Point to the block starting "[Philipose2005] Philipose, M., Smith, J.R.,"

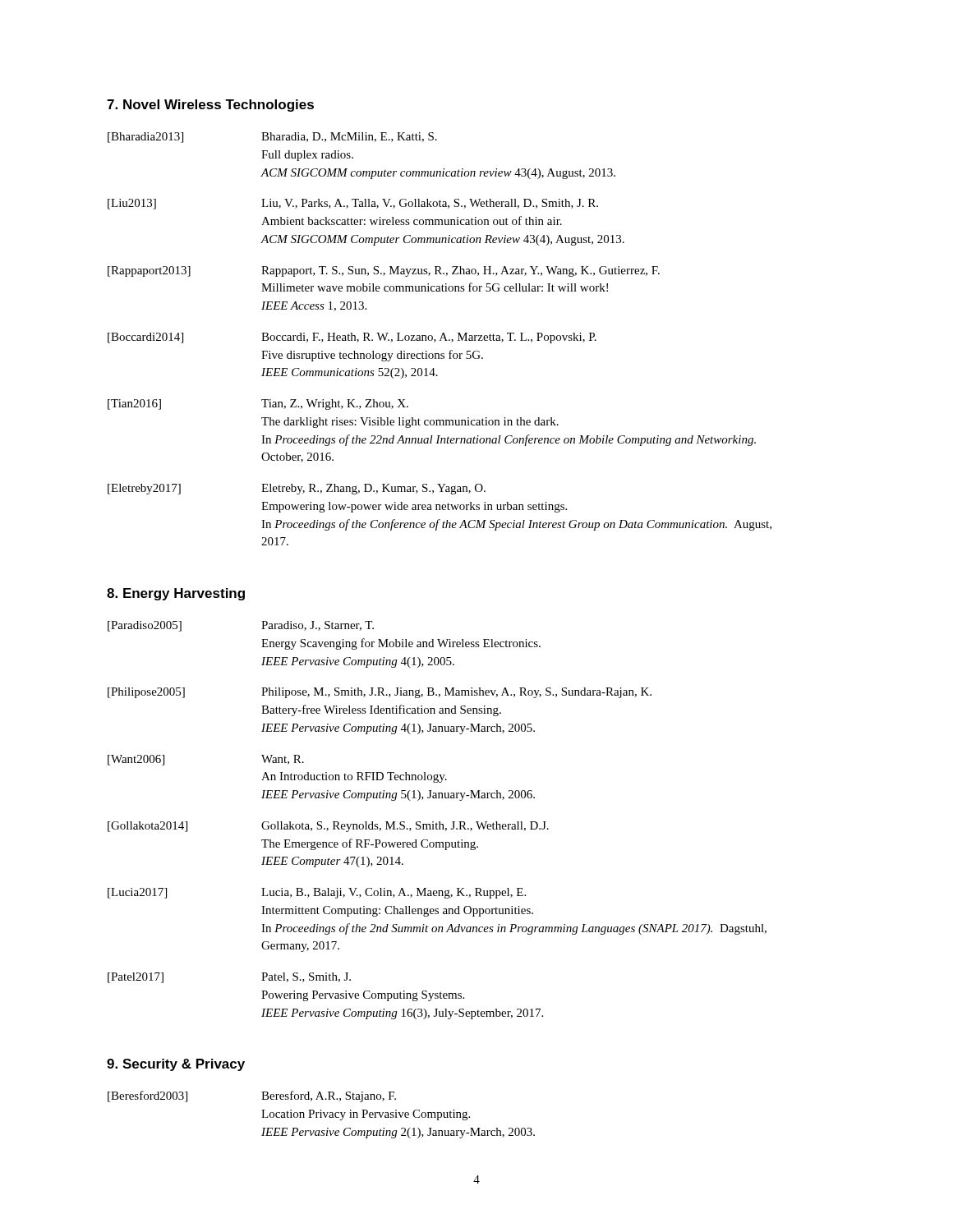click(476, 710)
